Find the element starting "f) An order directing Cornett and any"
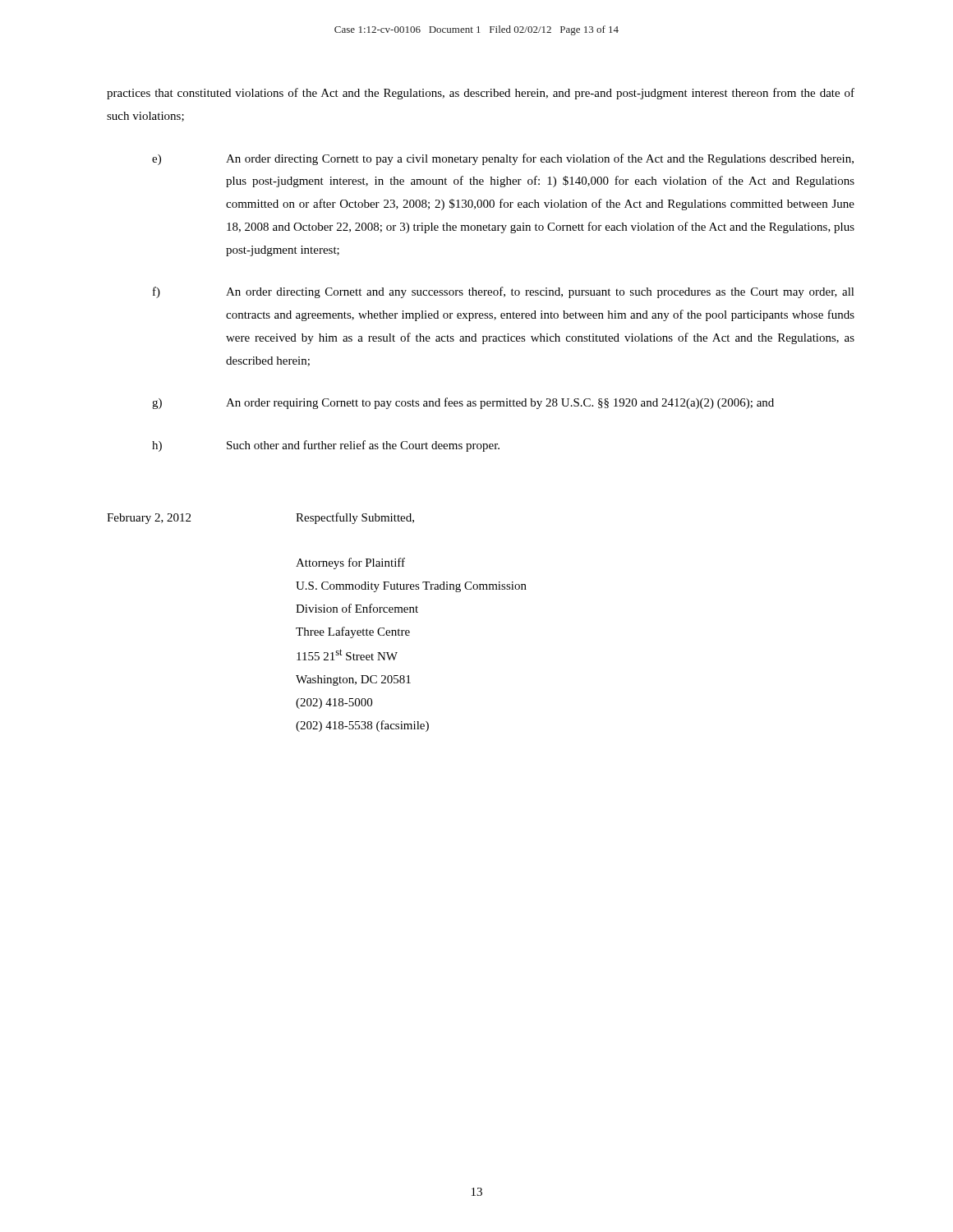953x1232 pixels. tap(481, 327)
